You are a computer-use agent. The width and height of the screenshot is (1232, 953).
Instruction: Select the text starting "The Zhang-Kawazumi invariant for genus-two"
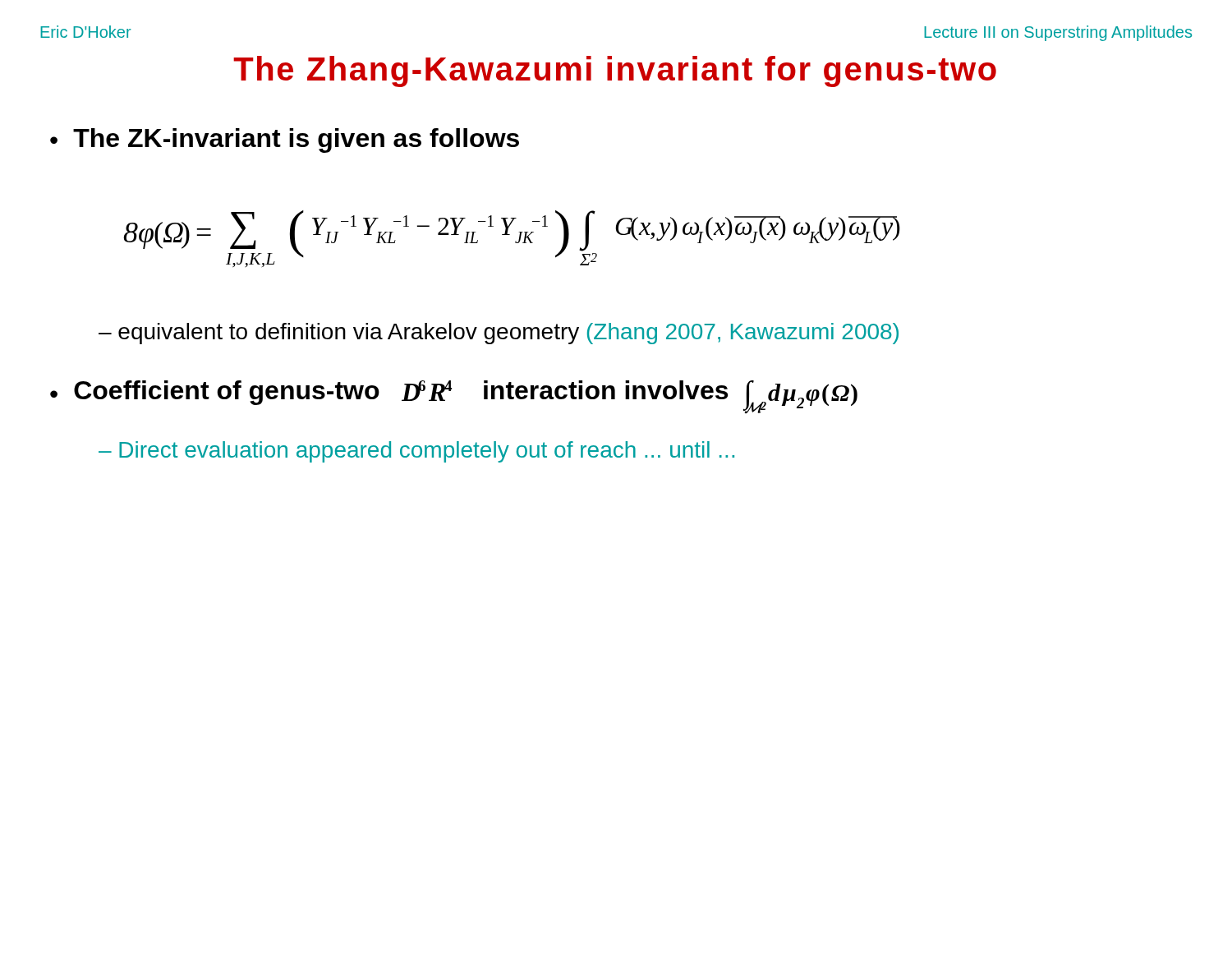[616, 69]
